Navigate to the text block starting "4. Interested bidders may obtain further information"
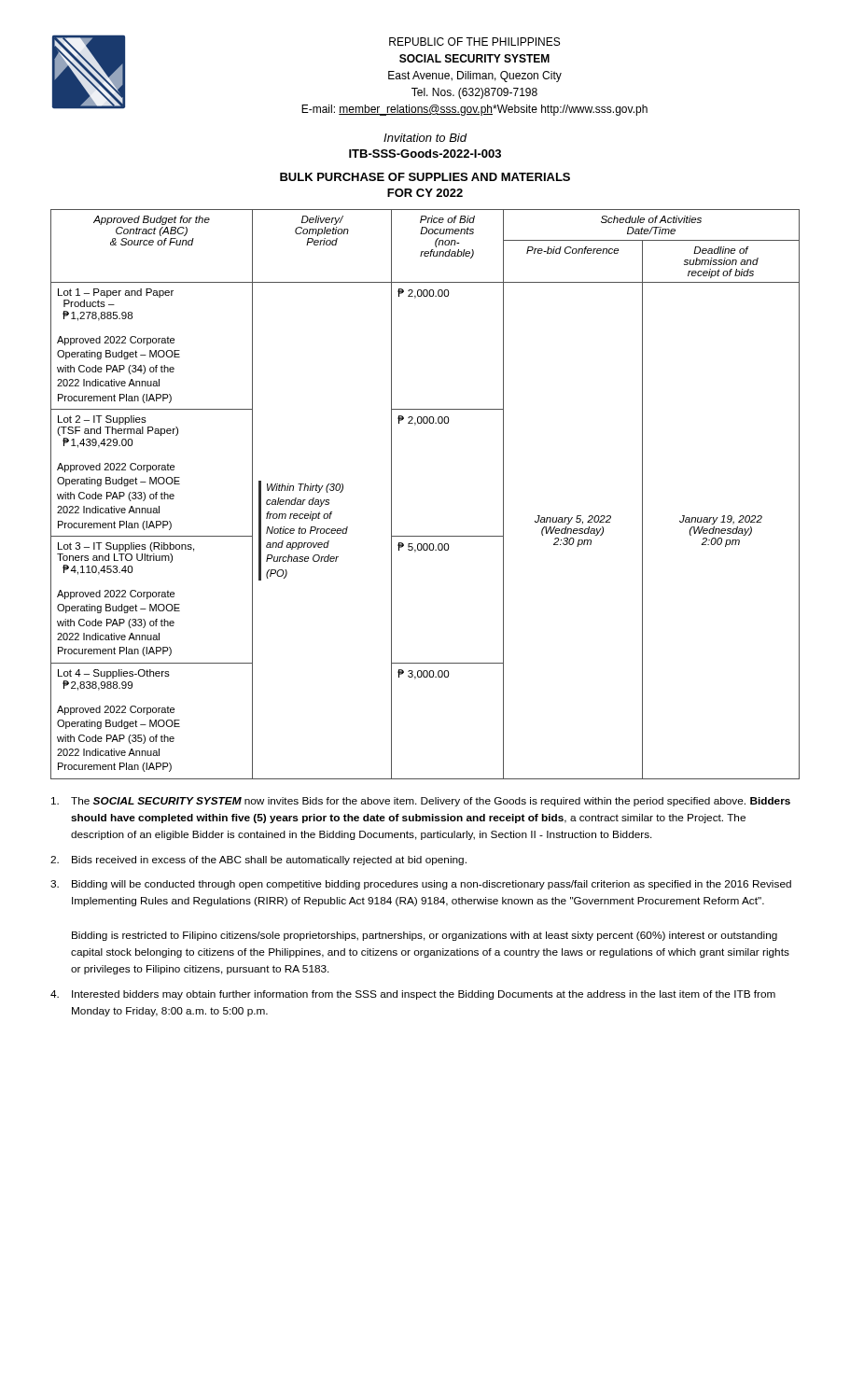This screenshot has width=850, height=1400. (x=425, y=1002)
